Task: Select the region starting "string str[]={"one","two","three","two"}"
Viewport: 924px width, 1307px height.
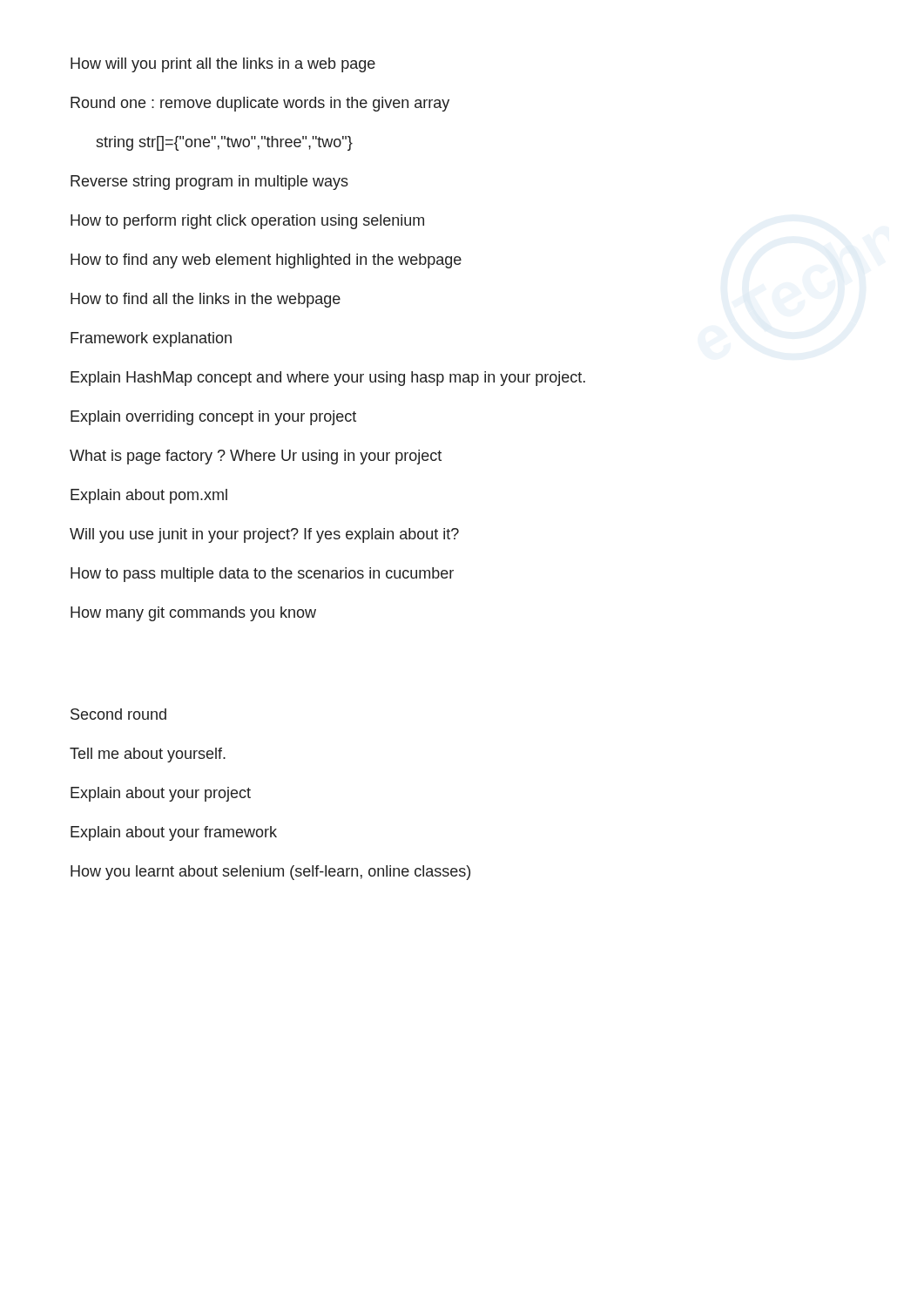Action: pos(224,142)
